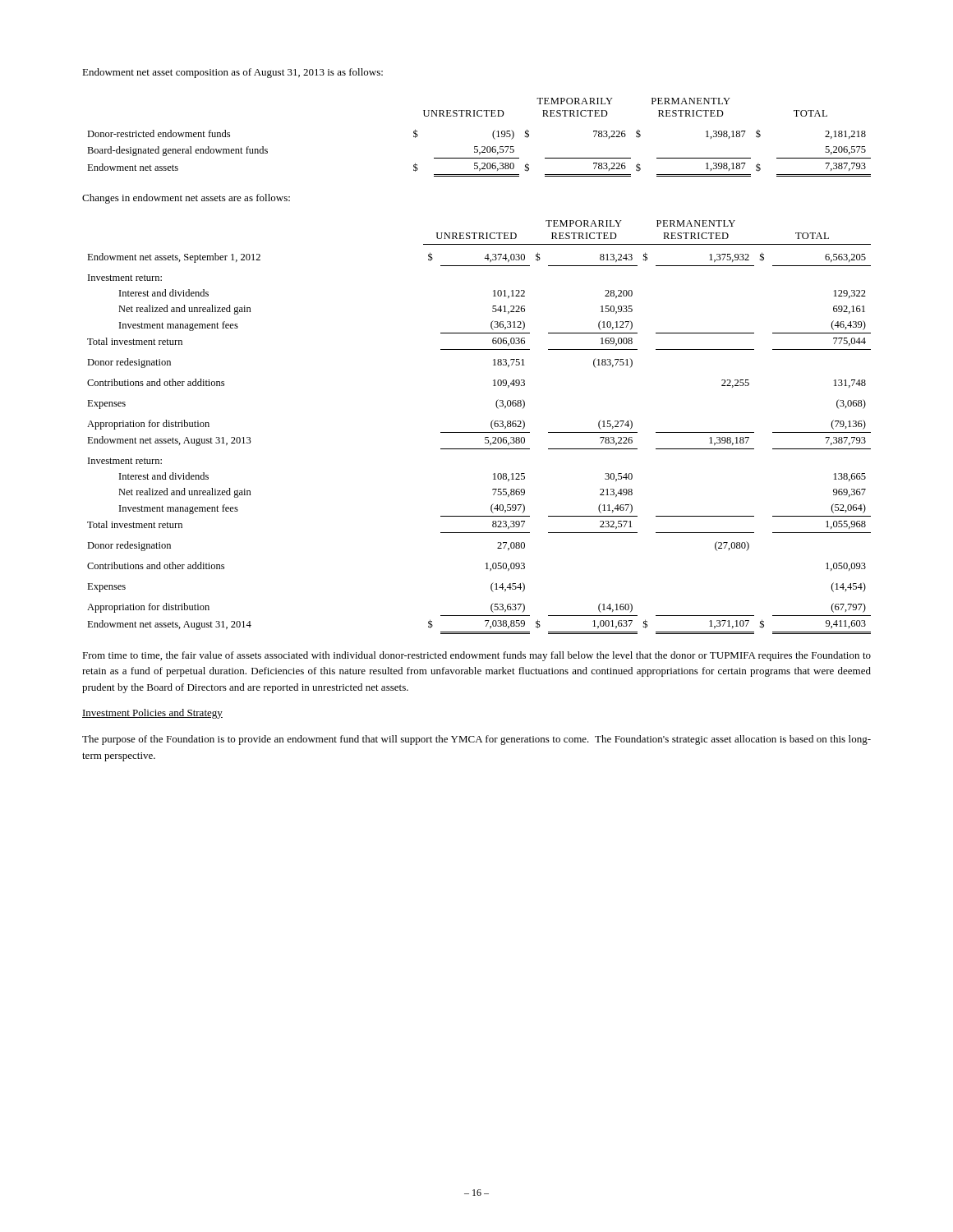Click the passage that begins "The purpose of the"
The width and height of the screenshot is (953, 1232).
[476, 747]
